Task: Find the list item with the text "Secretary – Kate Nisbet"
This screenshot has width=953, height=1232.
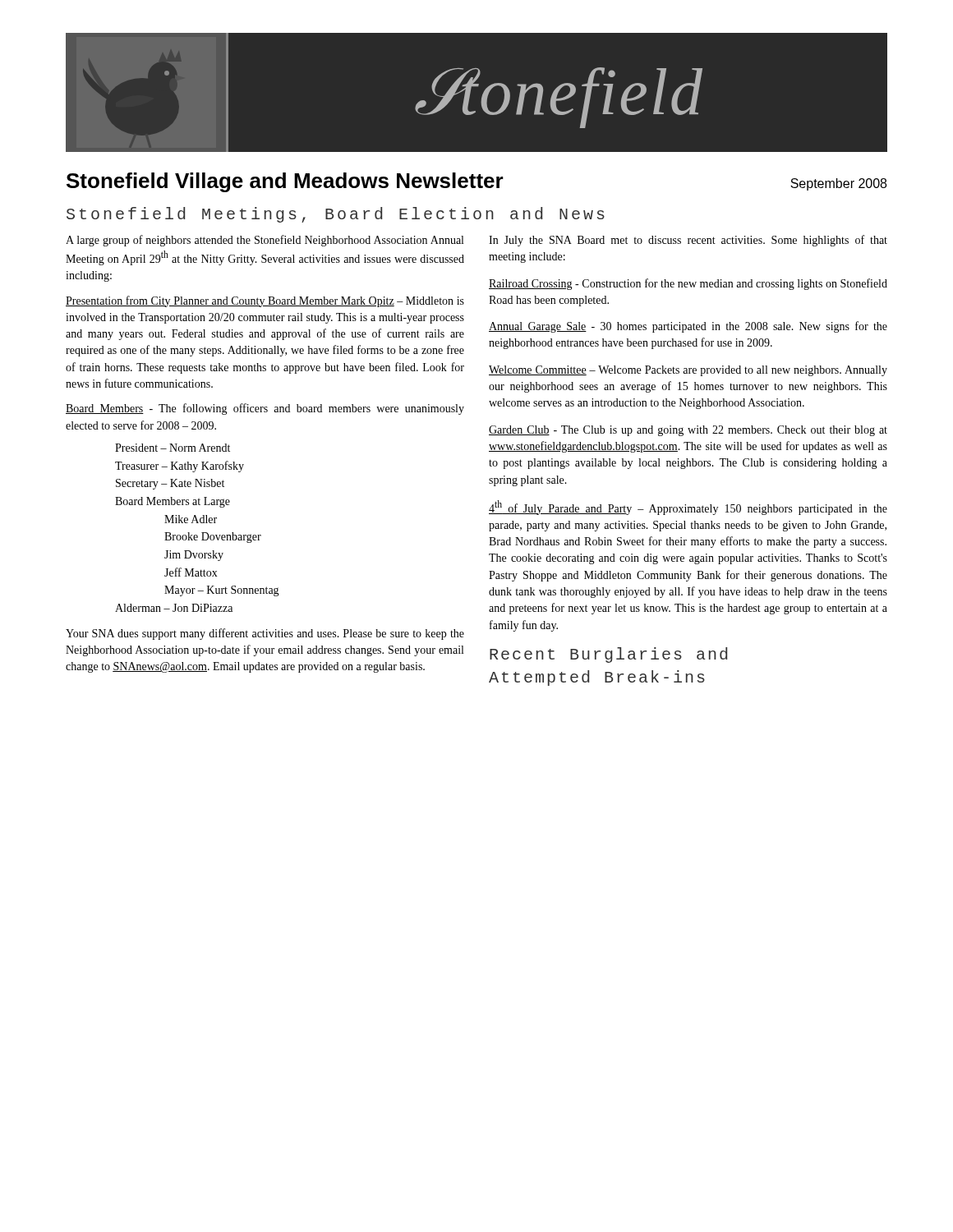Action: point(170,484)
